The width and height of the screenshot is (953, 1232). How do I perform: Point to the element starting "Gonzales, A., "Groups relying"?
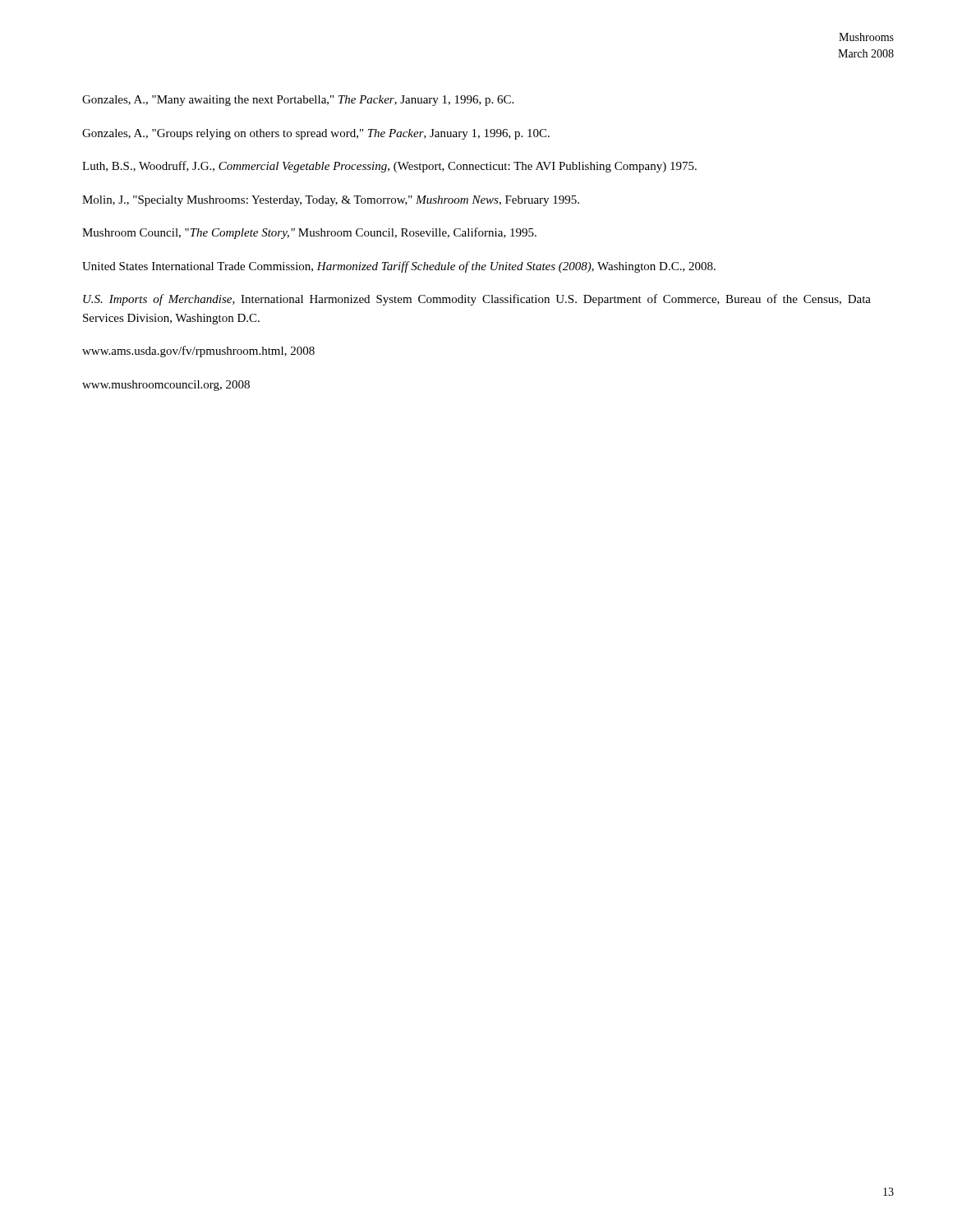(x=316, y=133)
